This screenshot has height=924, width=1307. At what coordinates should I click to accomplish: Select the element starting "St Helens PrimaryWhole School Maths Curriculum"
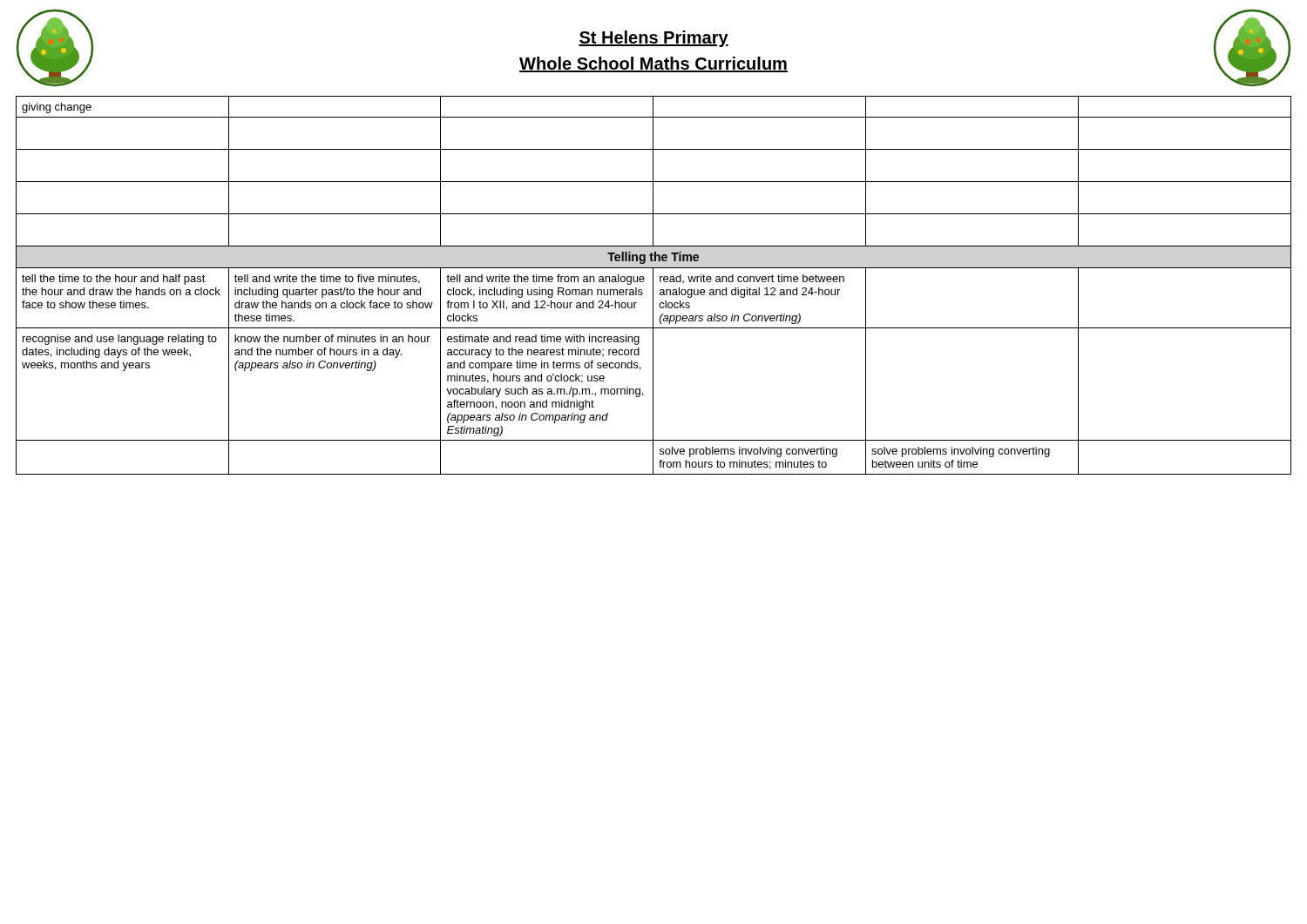tap(654, 50)
